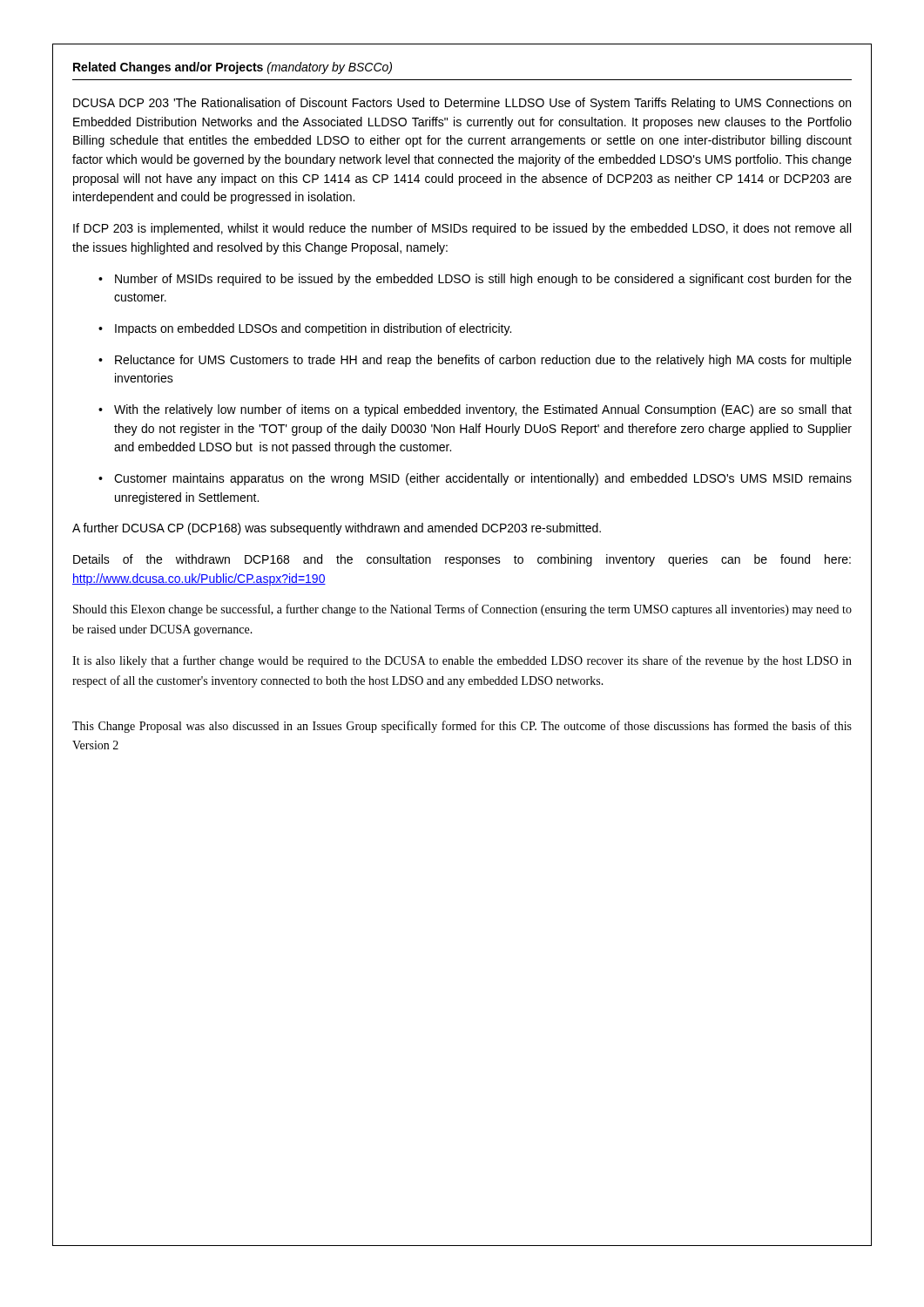Screen dimensions: 1307x924
Task: Where is the passage that starts "• Number of MSIDs required to be"?
Action: coord(475,289)
